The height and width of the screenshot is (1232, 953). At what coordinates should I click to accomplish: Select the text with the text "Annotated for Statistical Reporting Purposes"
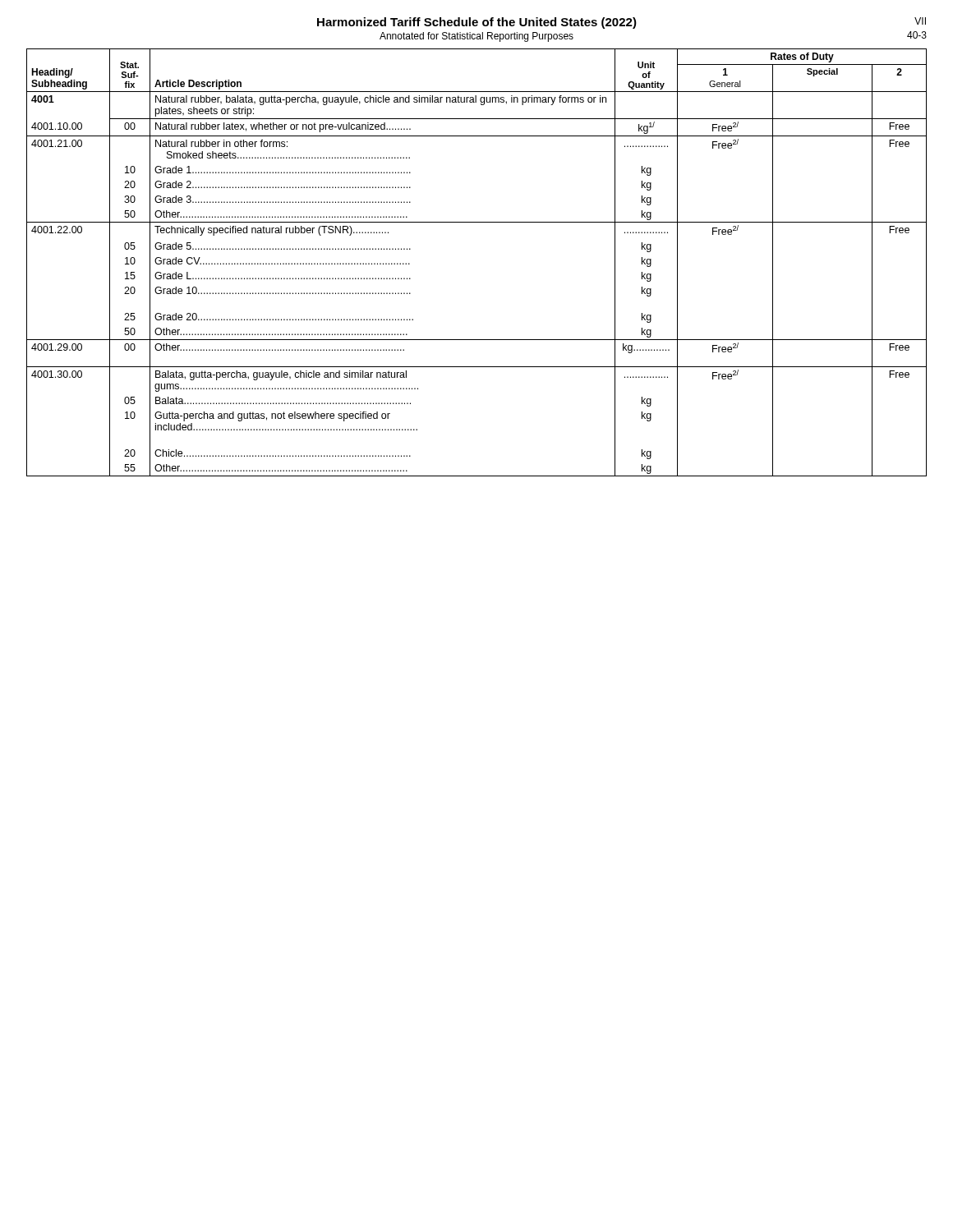(476, 36)
